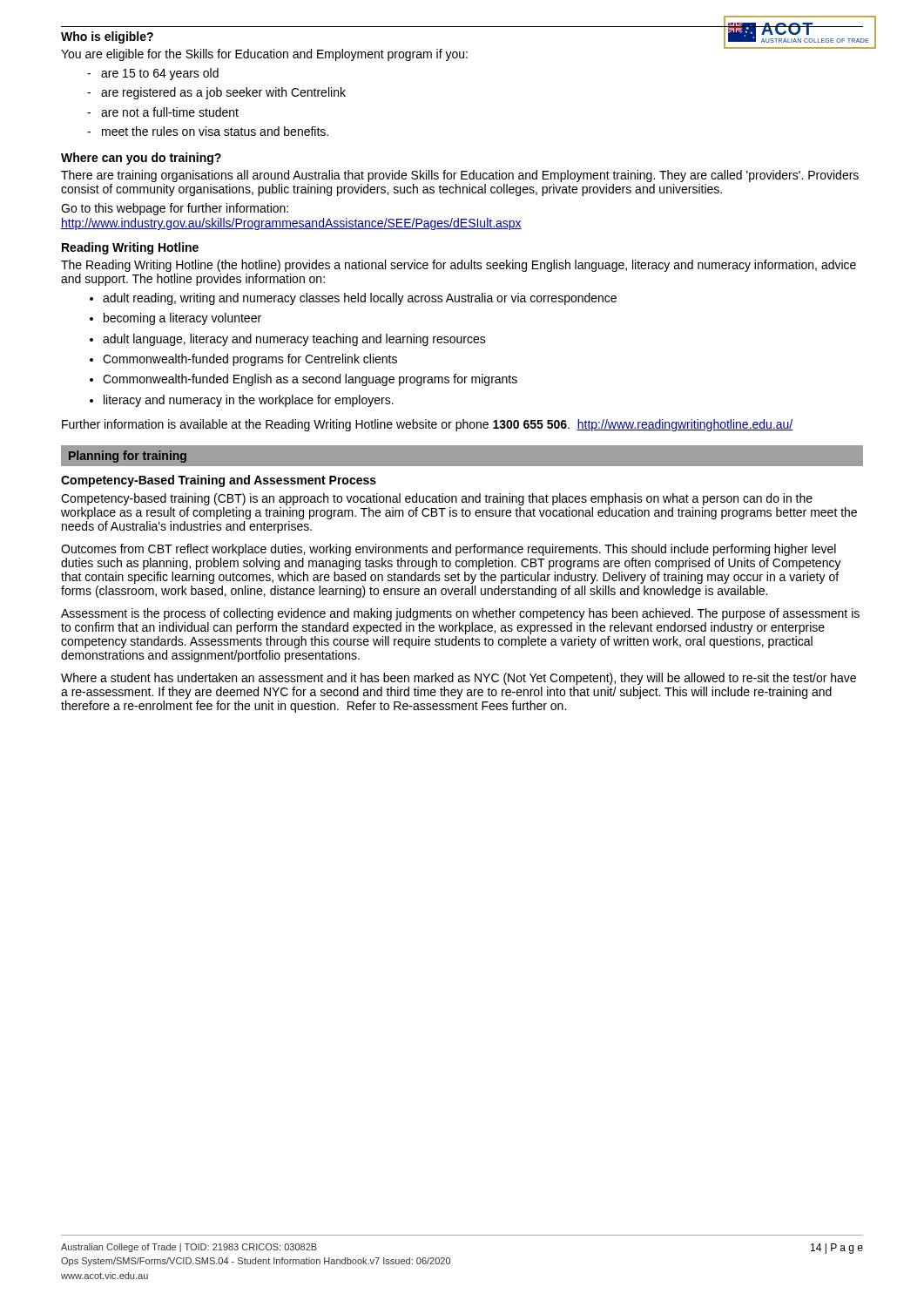The image size is (924, 1307).
Task: Point to the block beginning "adult reading, writing and"
Action: tap(360, 298)
